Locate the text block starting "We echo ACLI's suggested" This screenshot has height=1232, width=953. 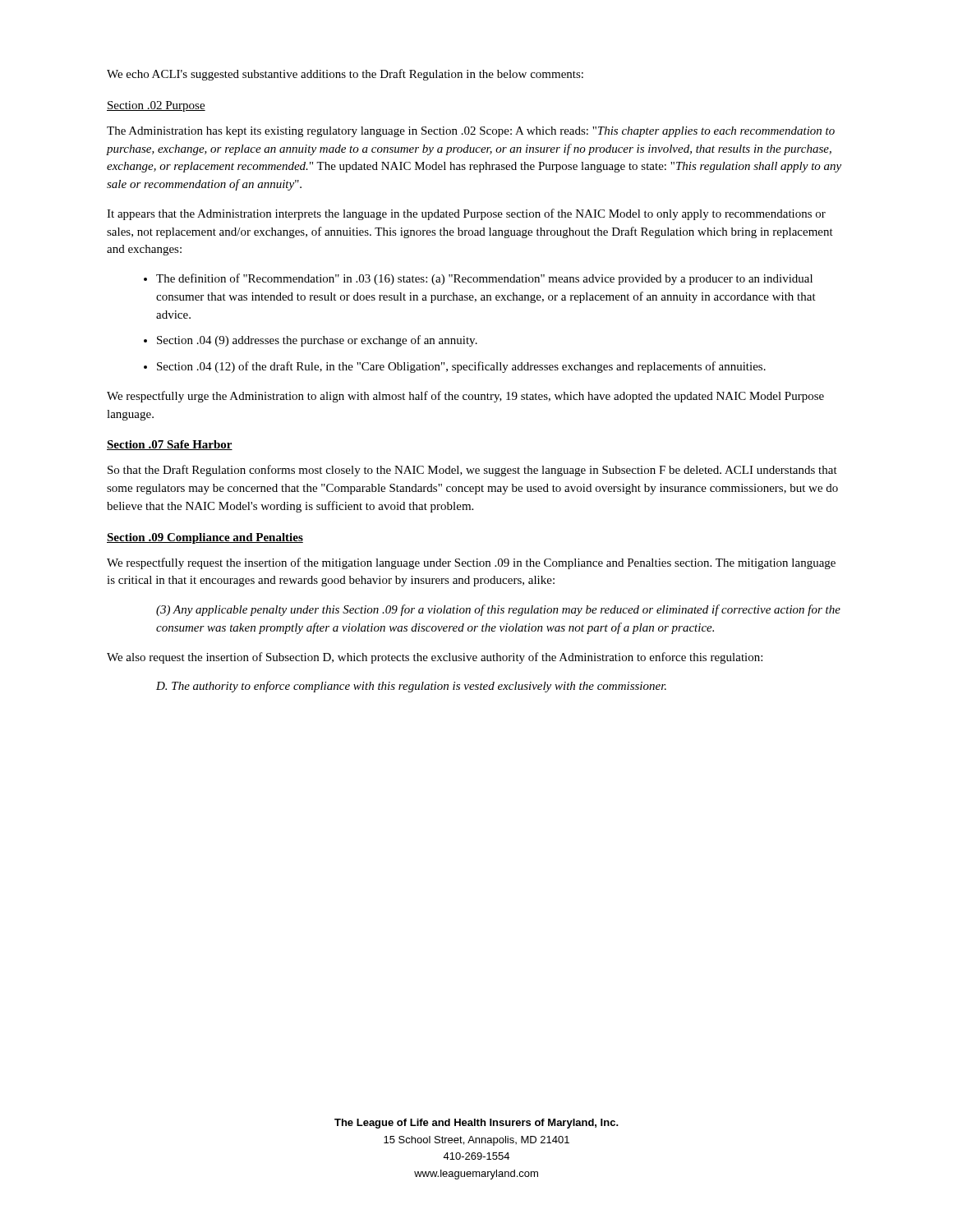coord(476,75)
